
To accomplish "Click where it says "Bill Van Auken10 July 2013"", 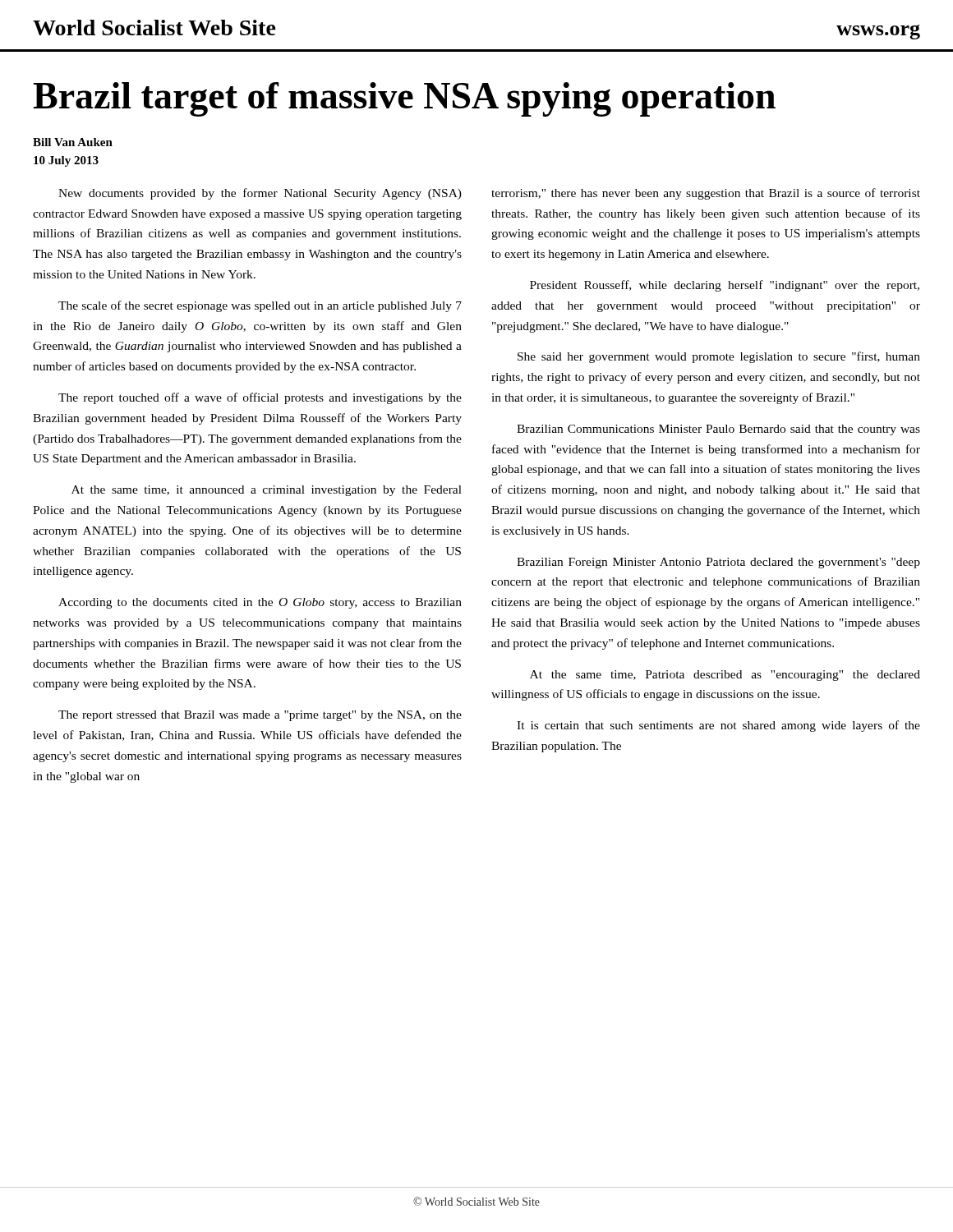I will point(73,142).
